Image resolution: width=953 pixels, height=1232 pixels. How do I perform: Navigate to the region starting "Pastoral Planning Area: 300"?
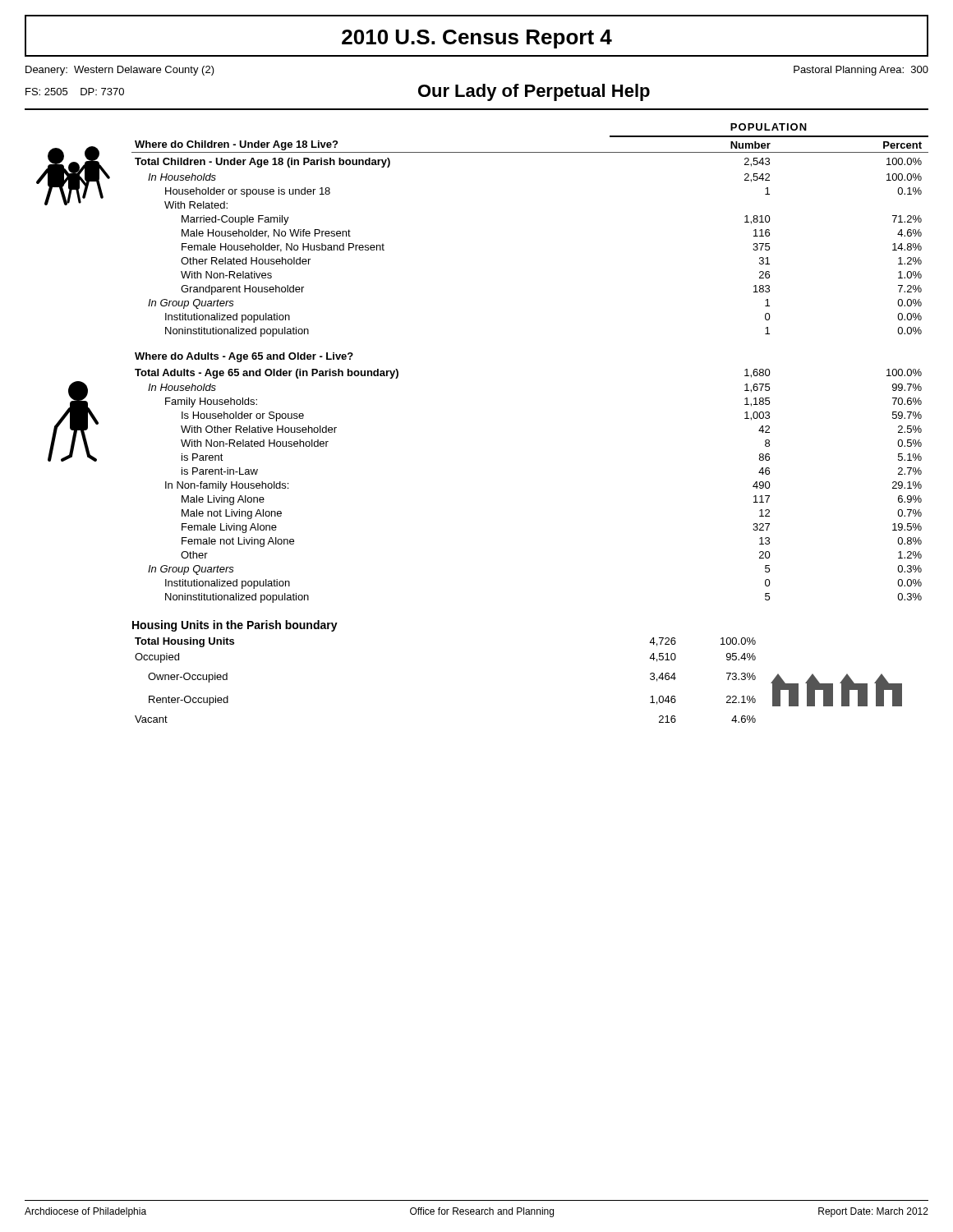(861, 69)
